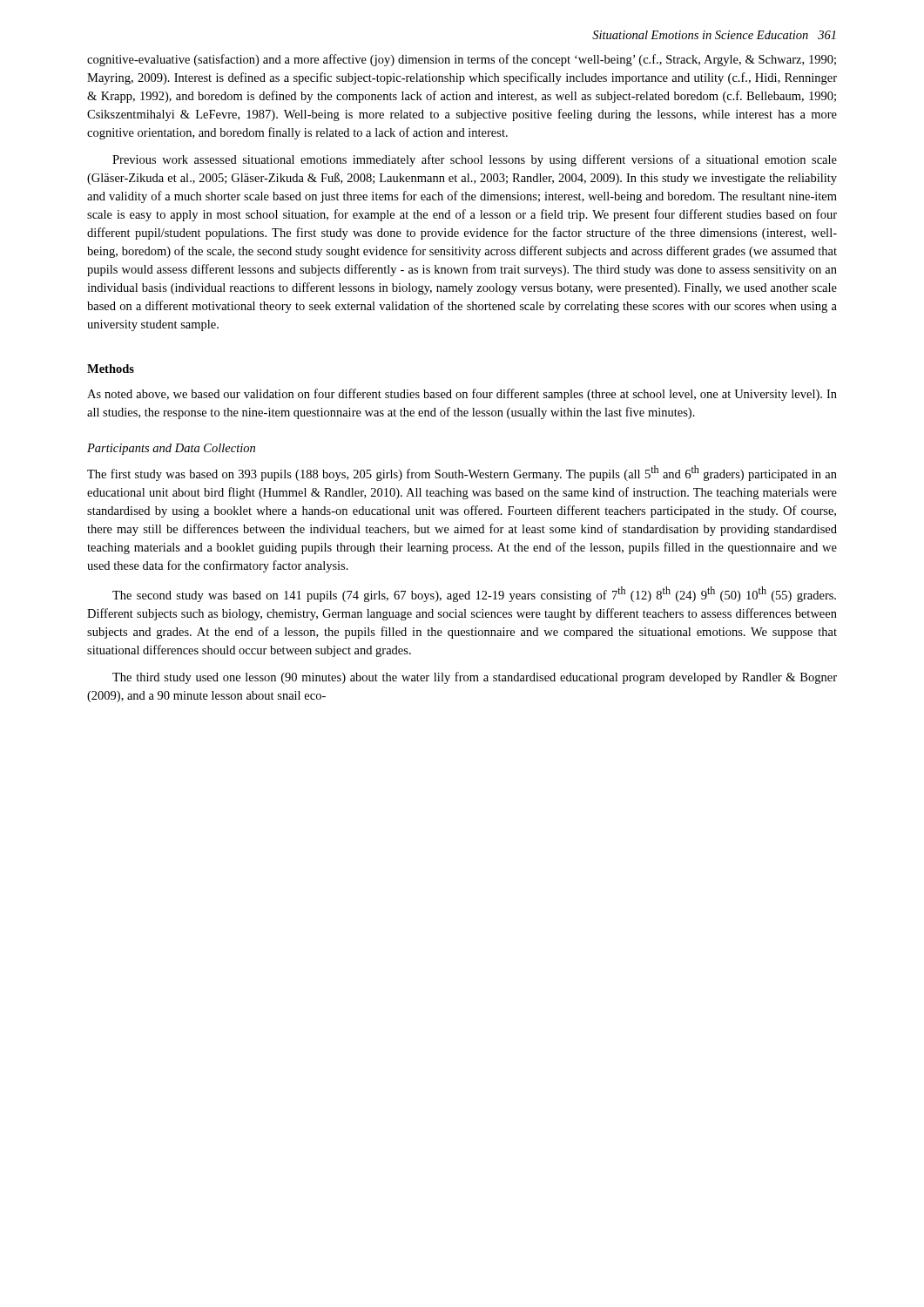This screenshot has width=924, height=1307.
Task: Select the text starting "As noted above, we based our validation on"
Action: (462, 404)
